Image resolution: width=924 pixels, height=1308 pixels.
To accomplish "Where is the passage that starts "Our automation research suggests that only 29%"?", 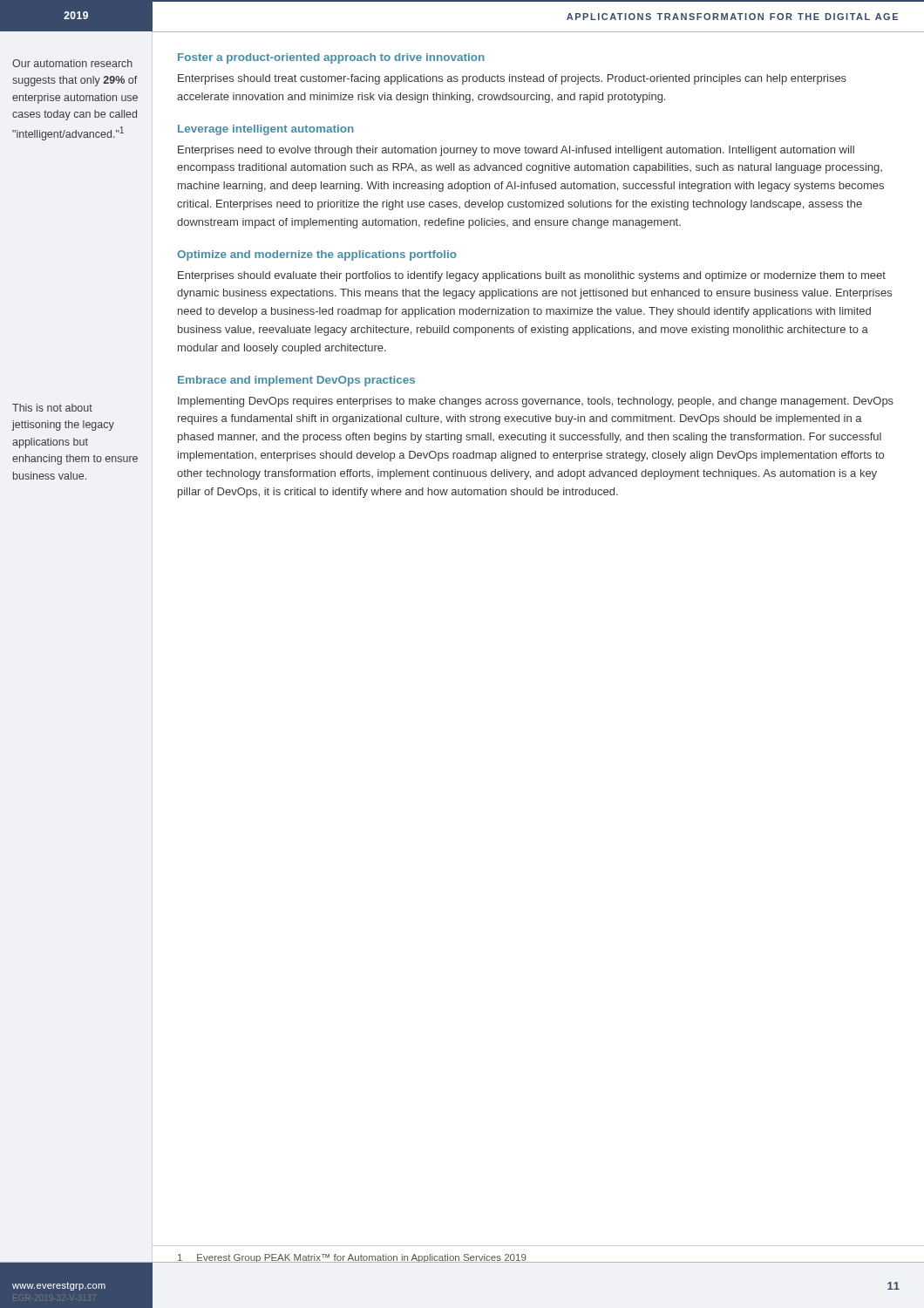I will (x=75, y=99).
